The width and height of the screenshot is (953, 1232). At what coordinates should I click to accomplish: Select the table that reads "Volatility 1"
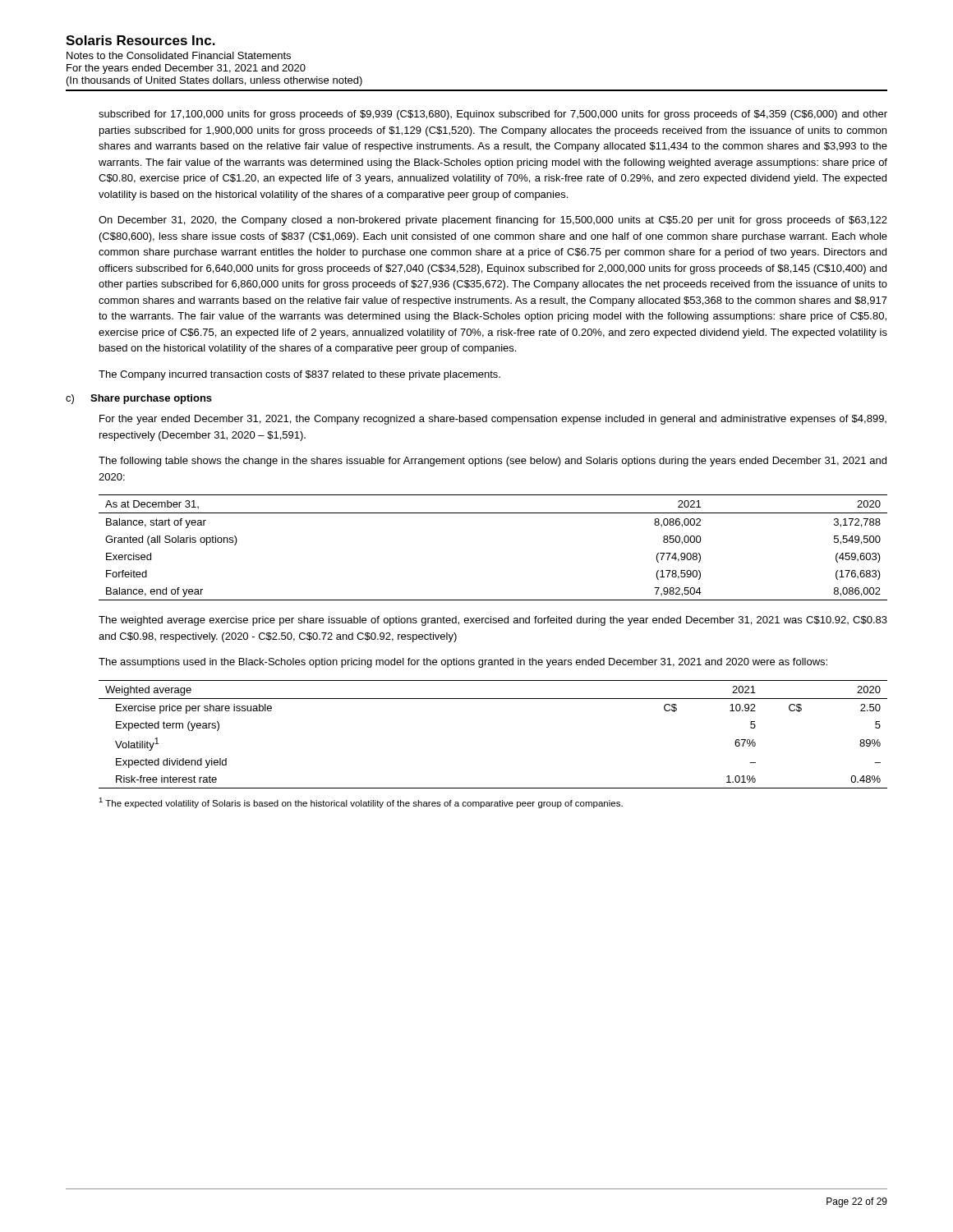coord(493,734)
